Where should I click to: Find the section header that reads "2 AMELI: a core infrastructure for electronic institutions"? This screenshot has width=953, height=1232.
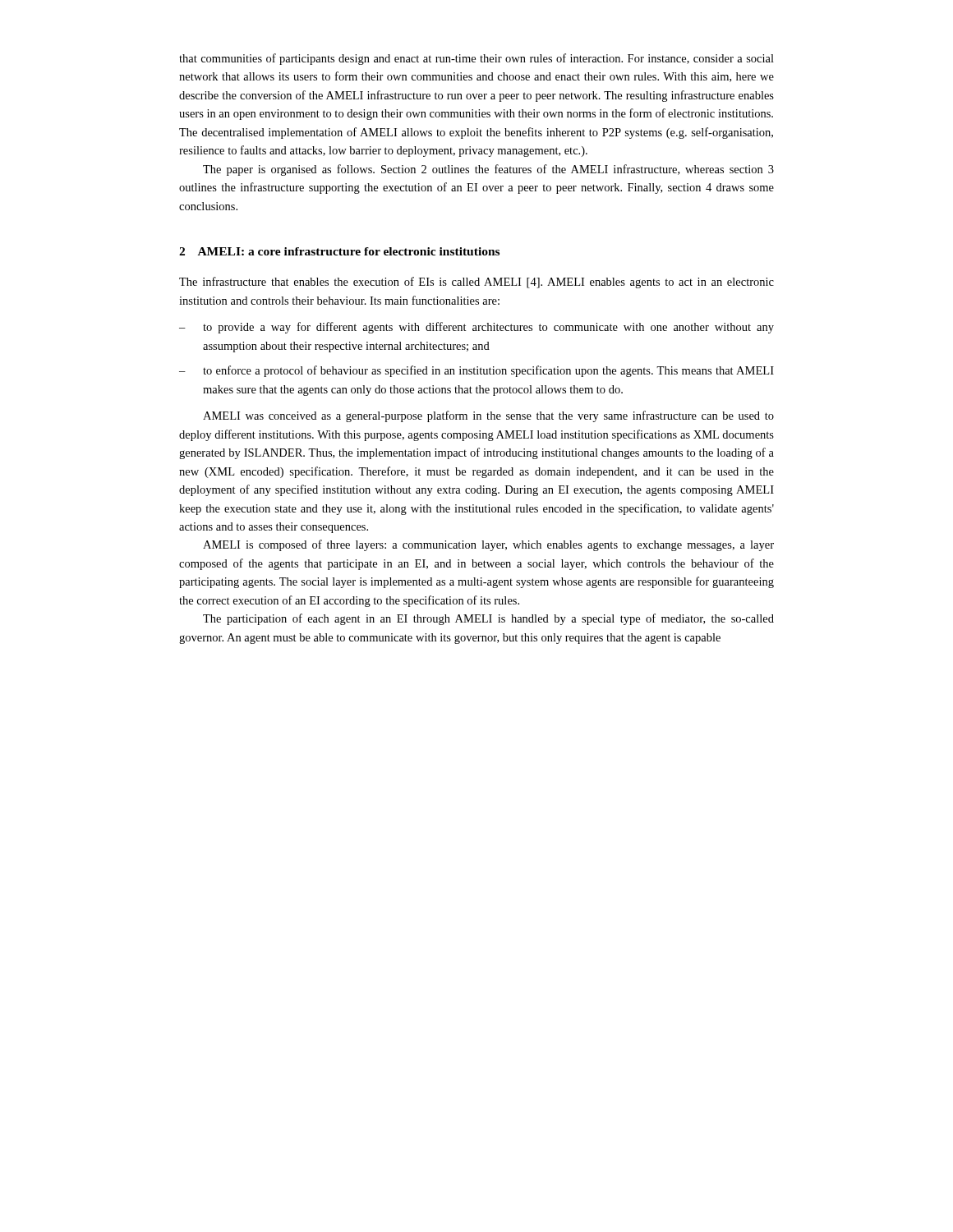(x=340, y=251)
